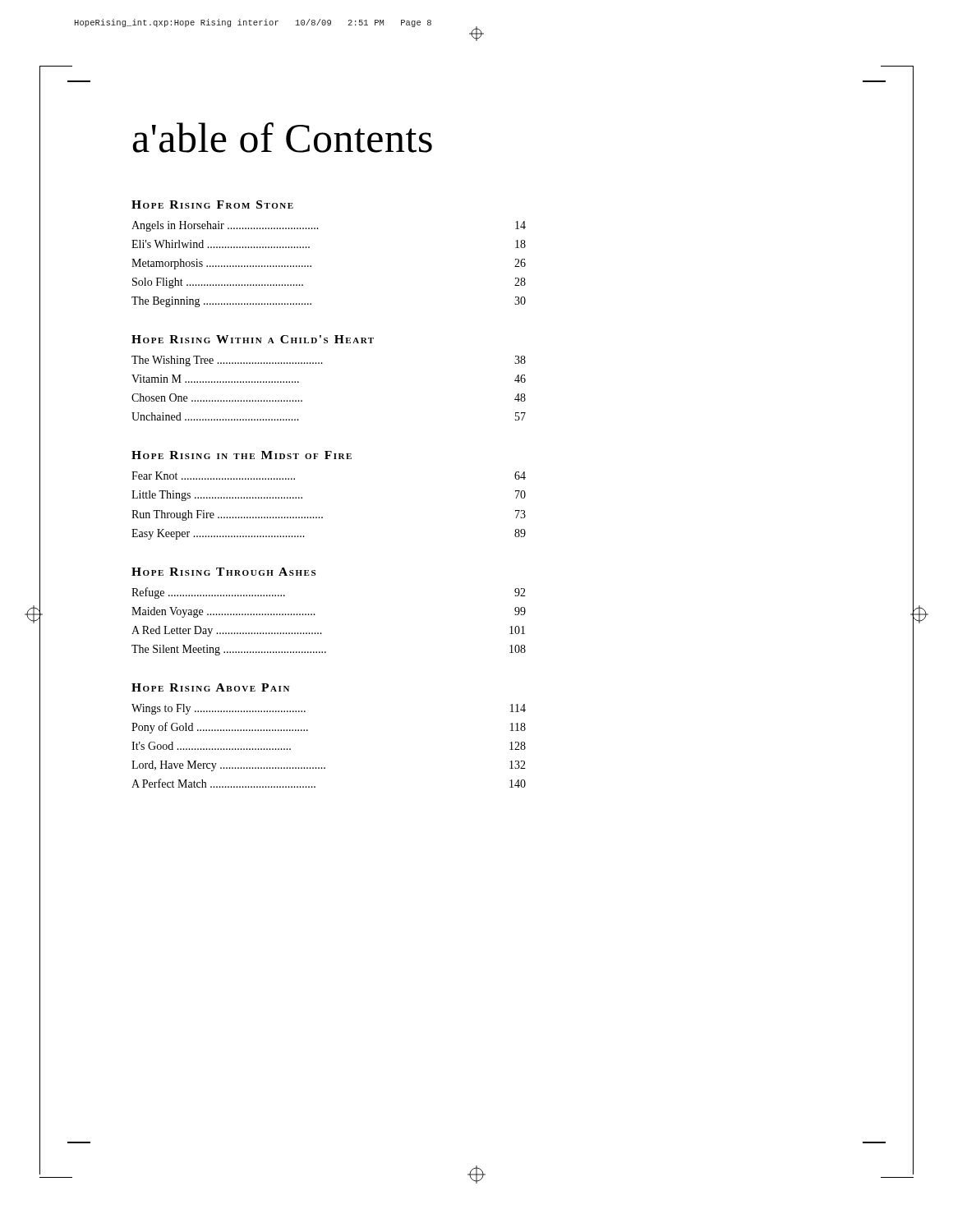Click on the text block starting "It's Good"

(167, 745)
